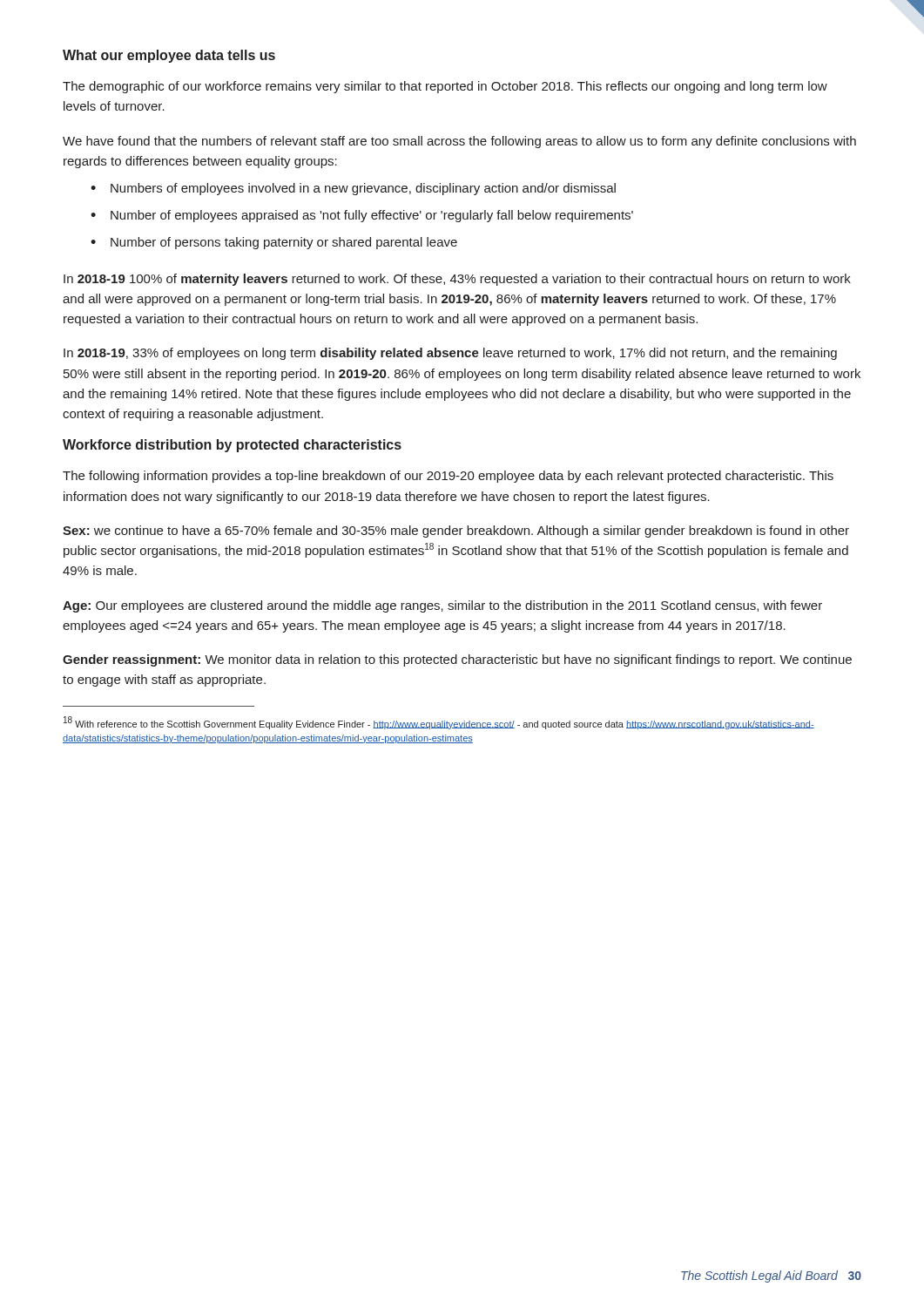This screenshot has width=924, height=1307.
Task: Point to the passage starting "Workforce distribution by protected characteristics"
Action: (232, 445)
